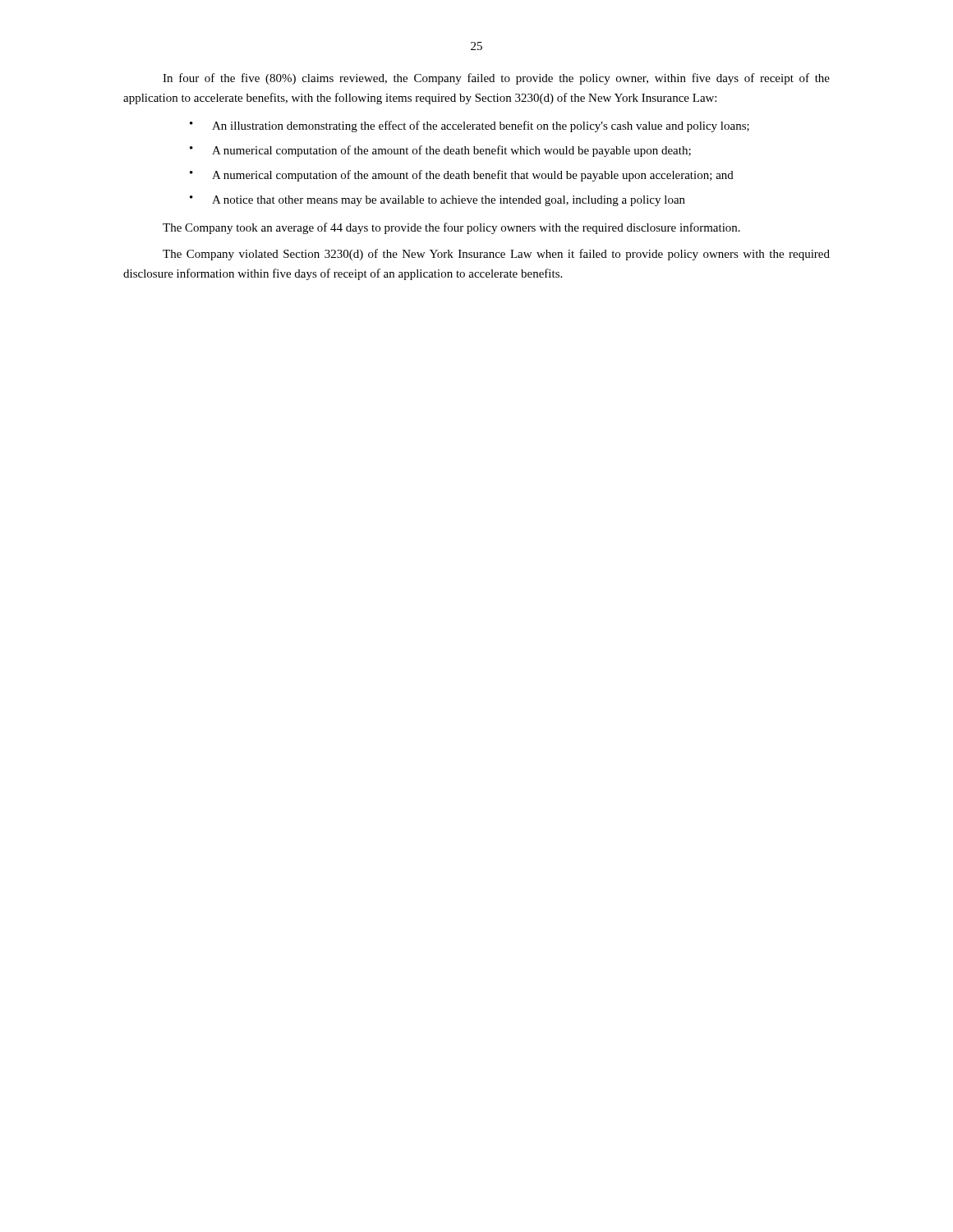Screen dimensions: 1232x953
Task: Find the text block containing "The Company violated"
Action: click(x=476, y=264)
